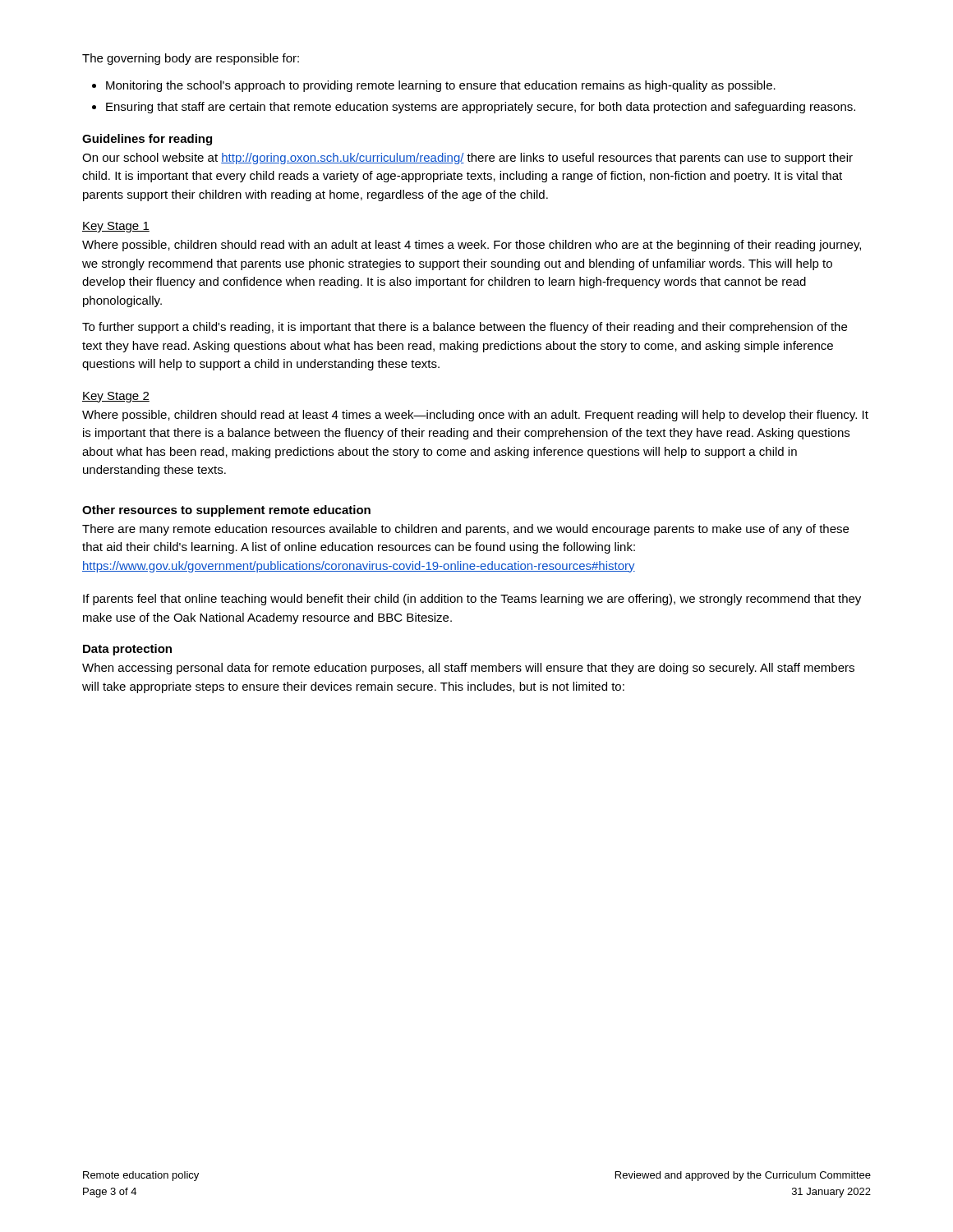
Task: Locate the text block with the text "There are many"
Action: 466,547
